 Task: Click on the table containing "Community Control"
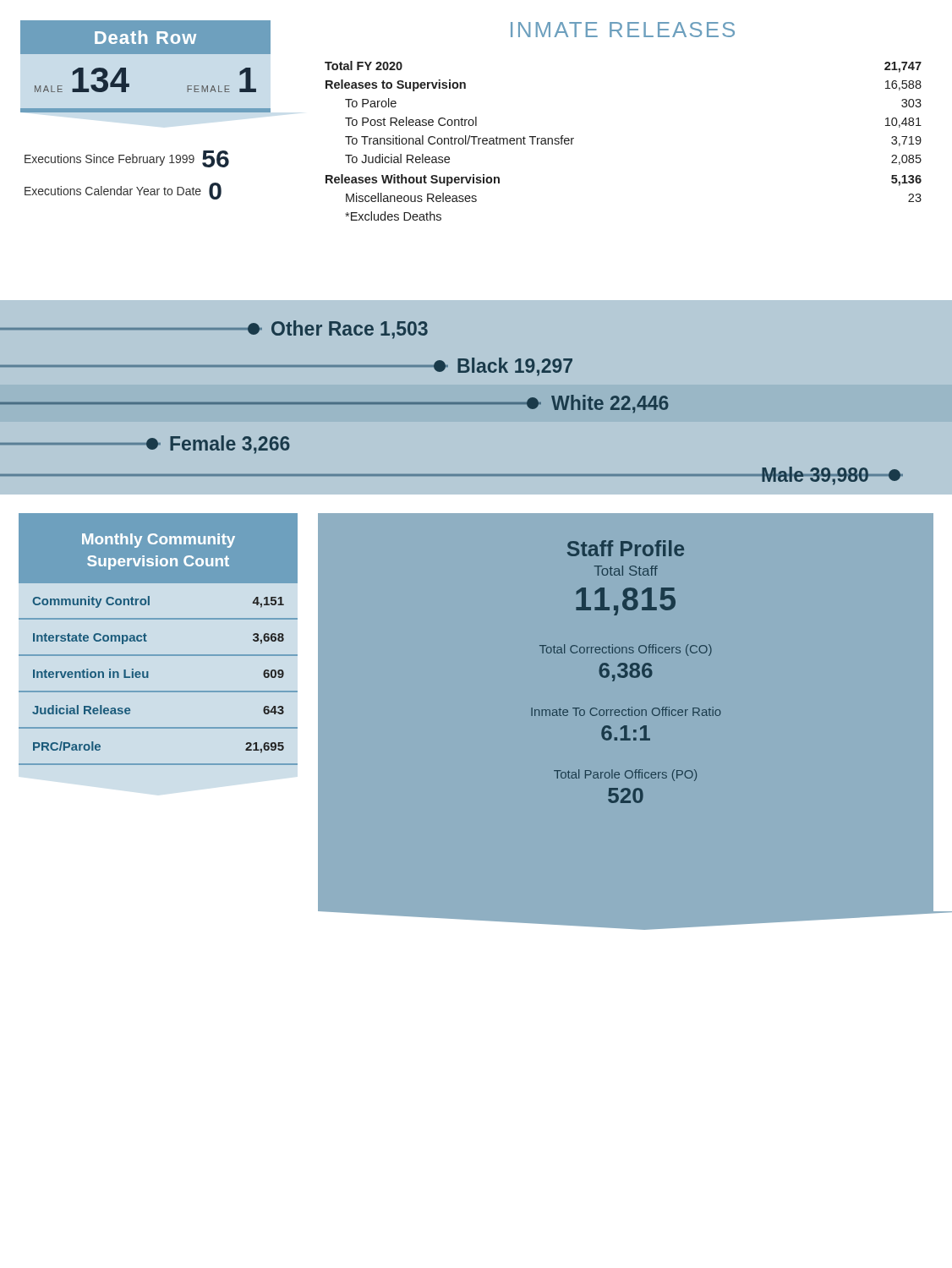click(158, 680)
